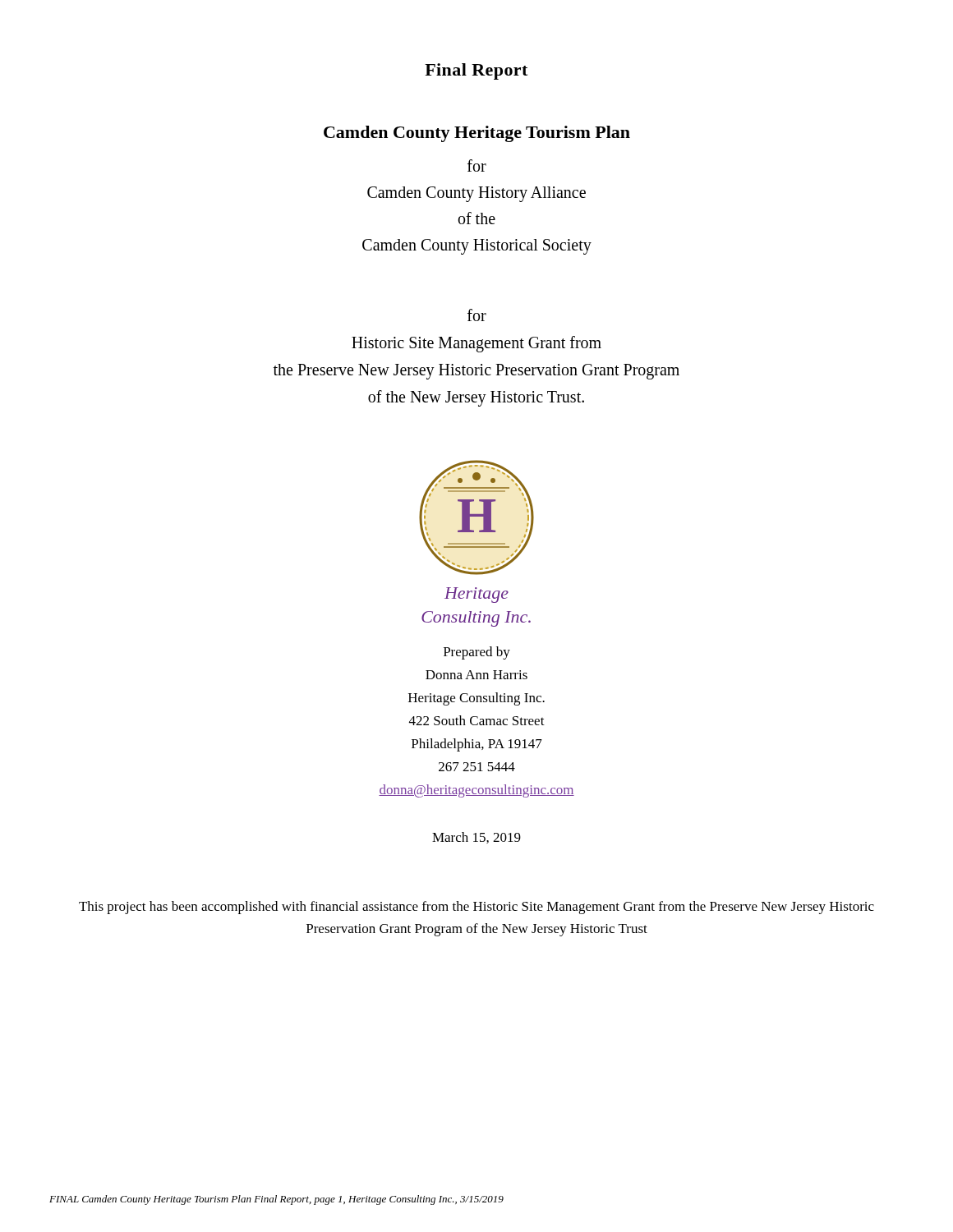Locate the text block that says "This project has been accomplished with financial"

(476, 917)
